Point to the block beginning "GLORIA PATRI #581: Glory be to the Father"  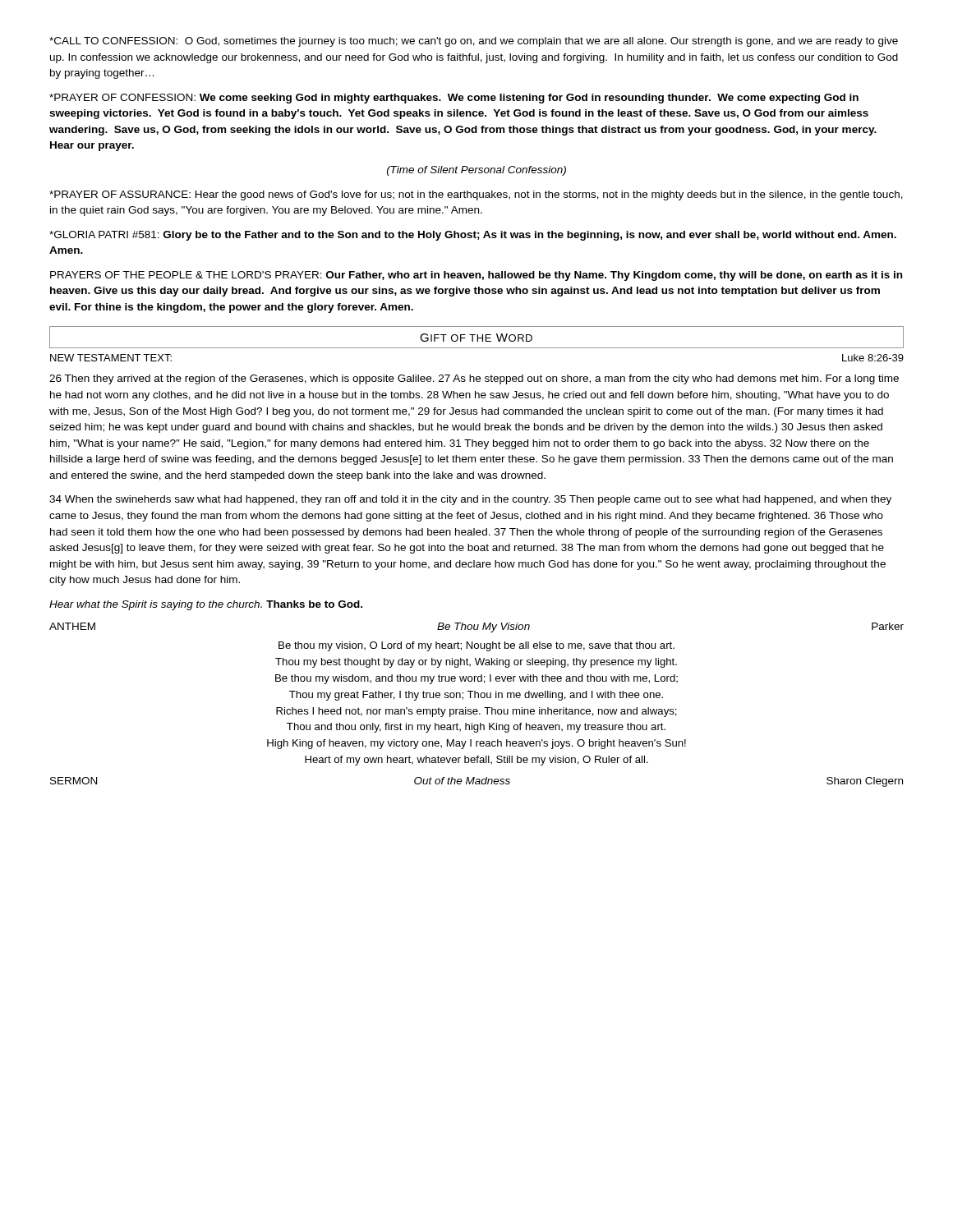(473, 242)
